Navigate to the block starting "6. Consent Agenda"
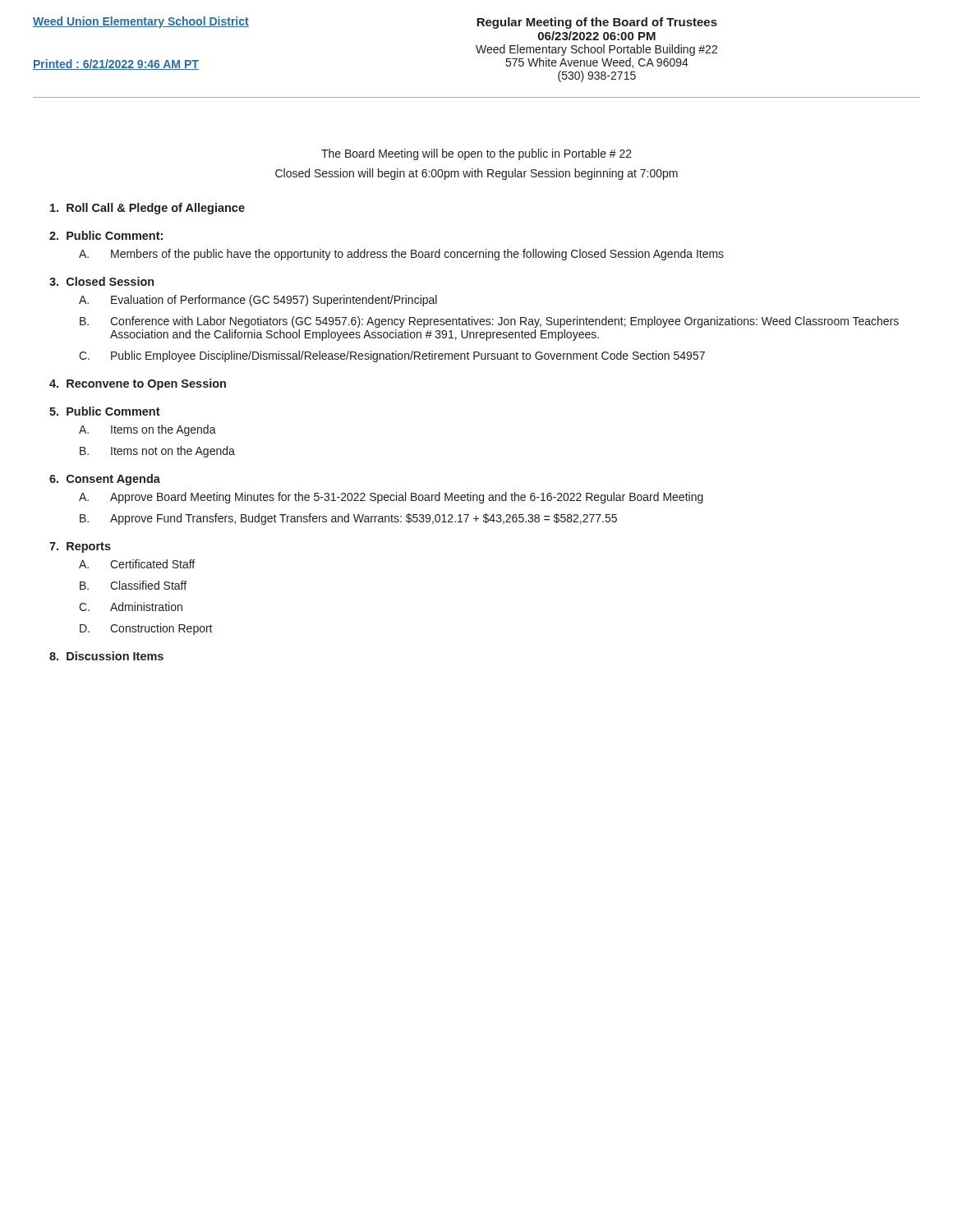Viewport: 953px width, 1232px height. click(105, 479)
